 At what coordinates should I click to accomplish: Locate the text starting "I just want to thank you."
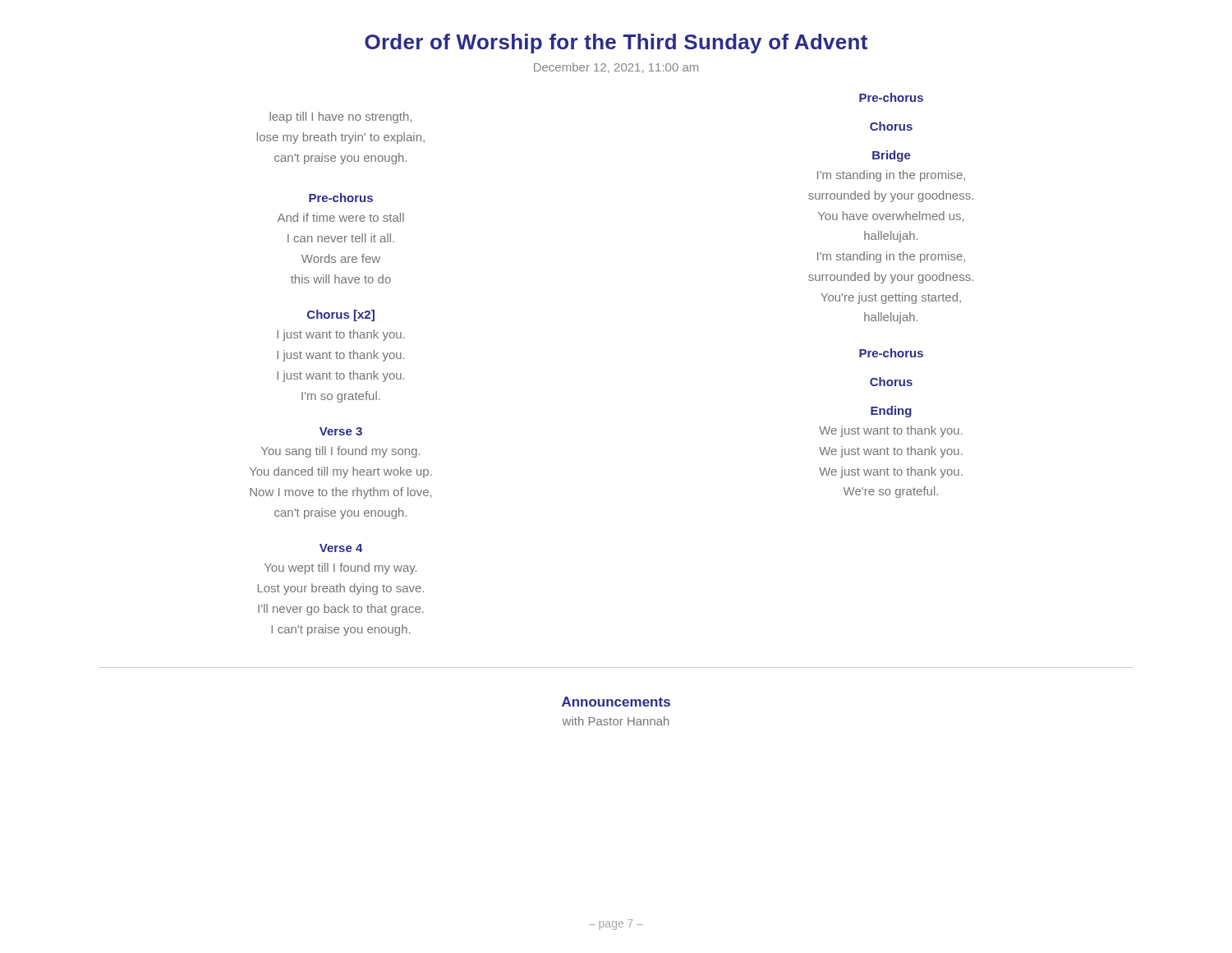[x=341, y=365]
